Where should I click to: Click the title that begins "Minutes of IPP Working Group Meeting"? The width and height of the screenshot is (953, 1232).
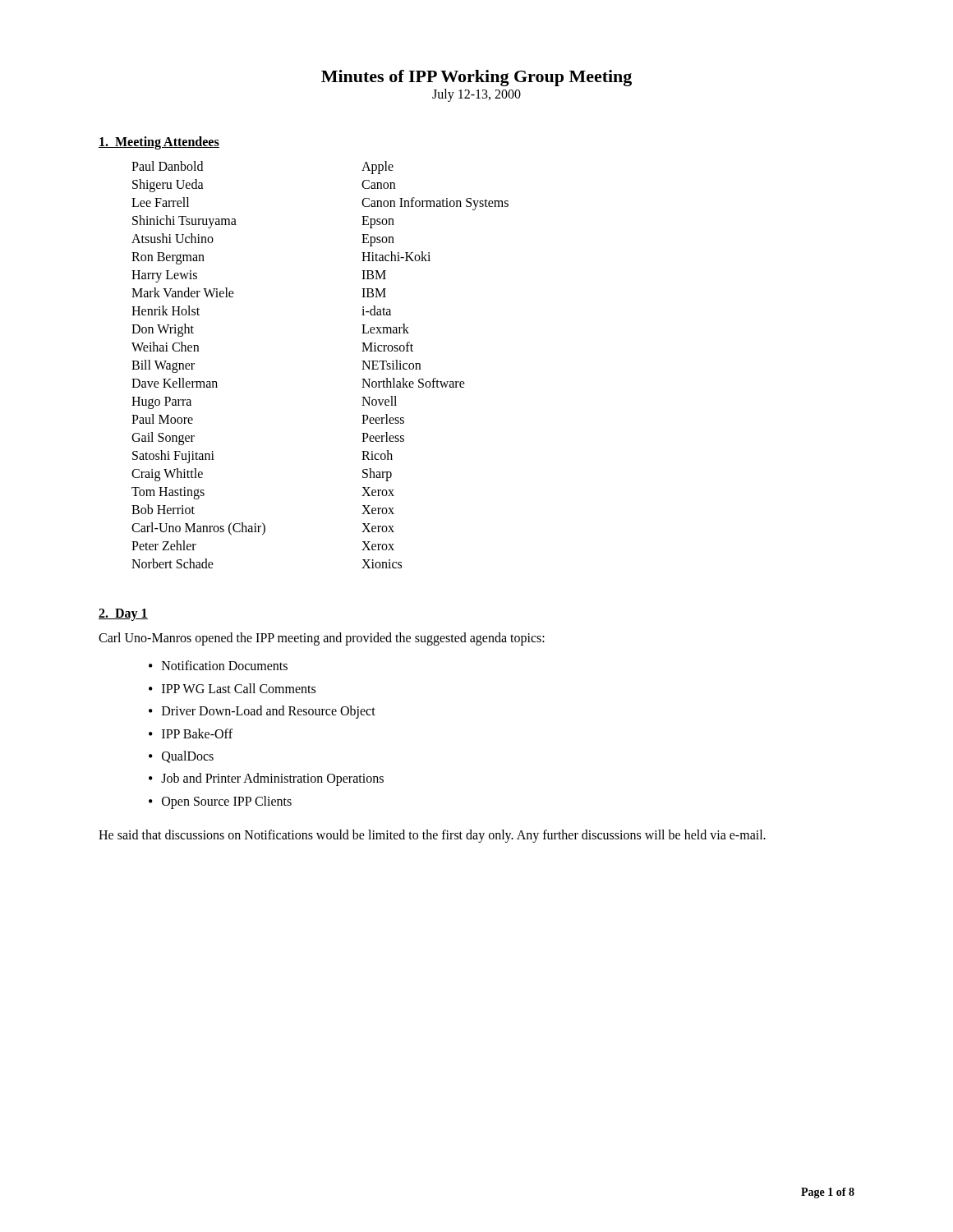[476, 84]
